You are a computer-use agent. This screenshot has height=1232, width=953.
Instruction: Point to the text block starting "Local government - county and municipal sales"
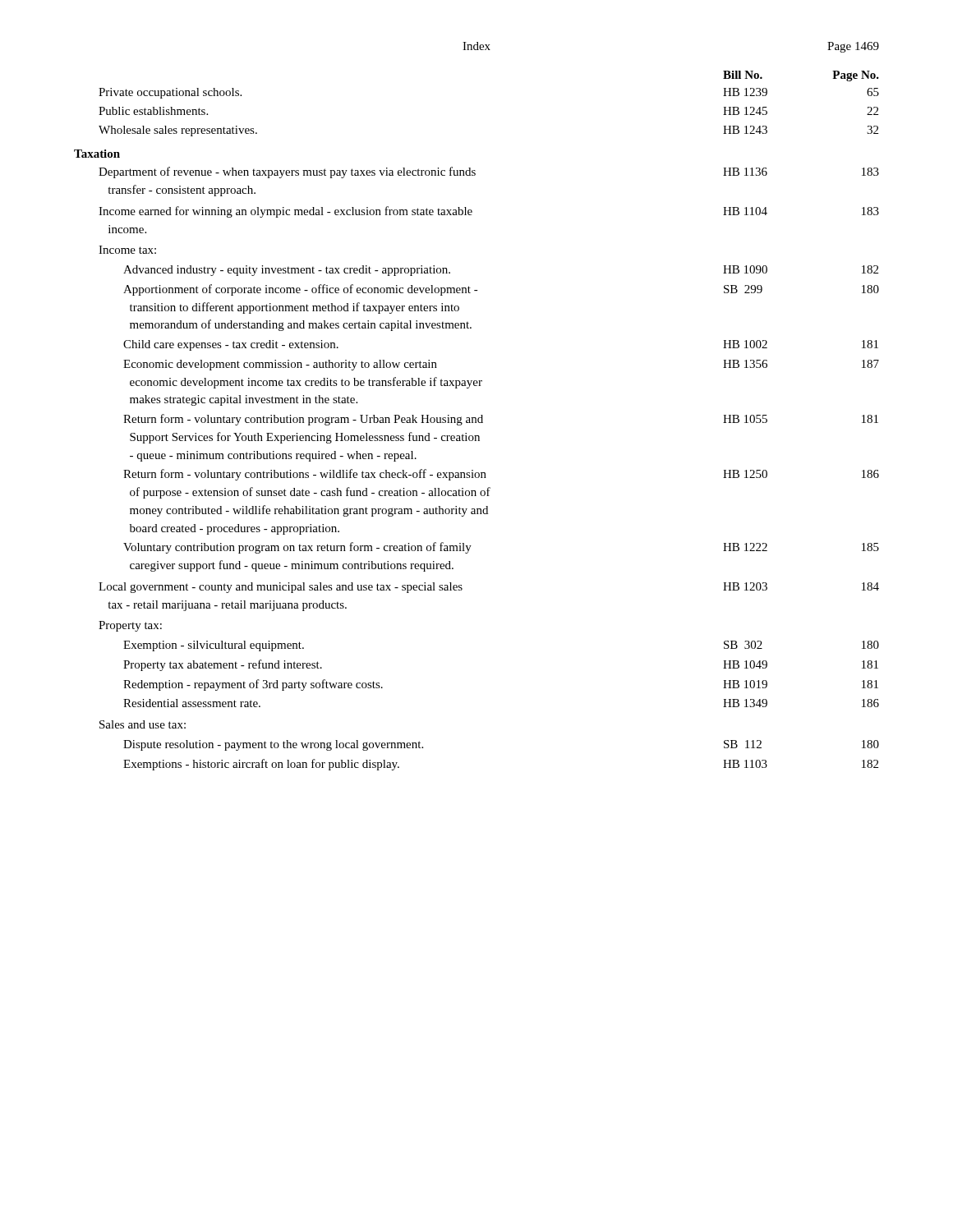(282, 588)
